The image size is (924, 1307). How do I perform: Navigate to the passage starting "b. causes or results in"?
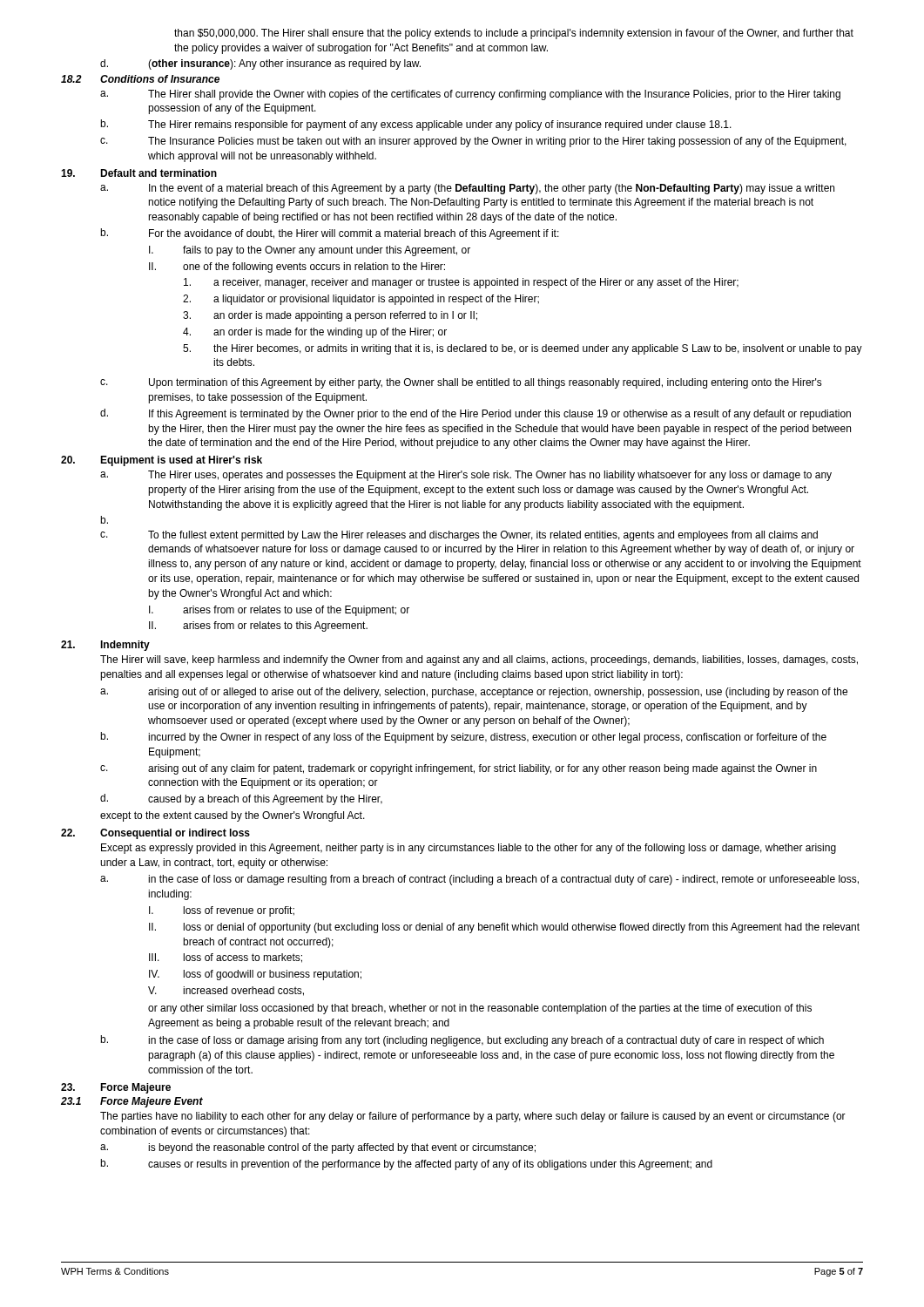pos(462,1165)
